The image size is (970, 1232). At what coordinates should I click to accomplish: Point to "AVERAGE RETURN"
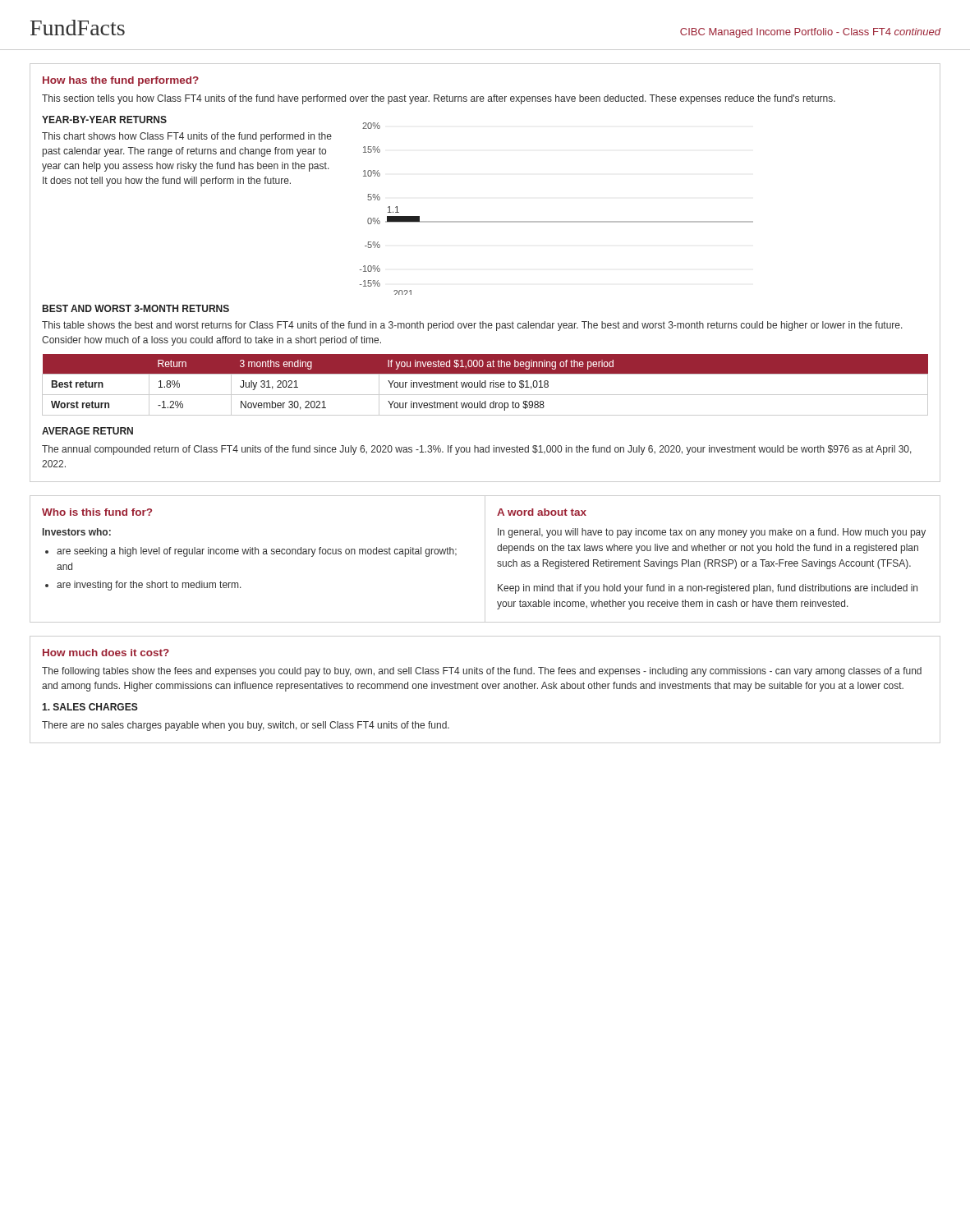88,431
